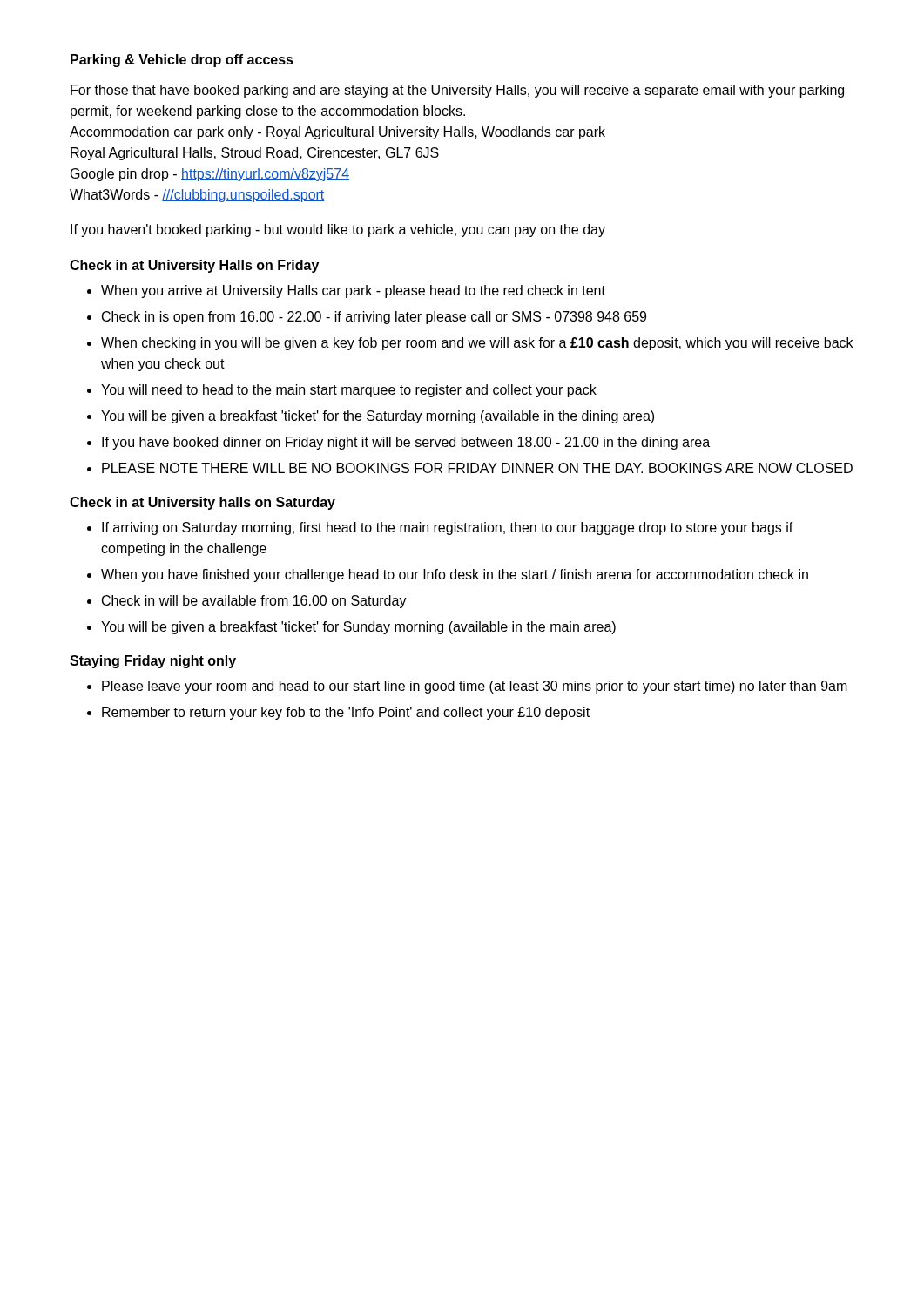Find the list item that says "You will need to head to"
924x1307 pixels.
click(x=349, y=390)
